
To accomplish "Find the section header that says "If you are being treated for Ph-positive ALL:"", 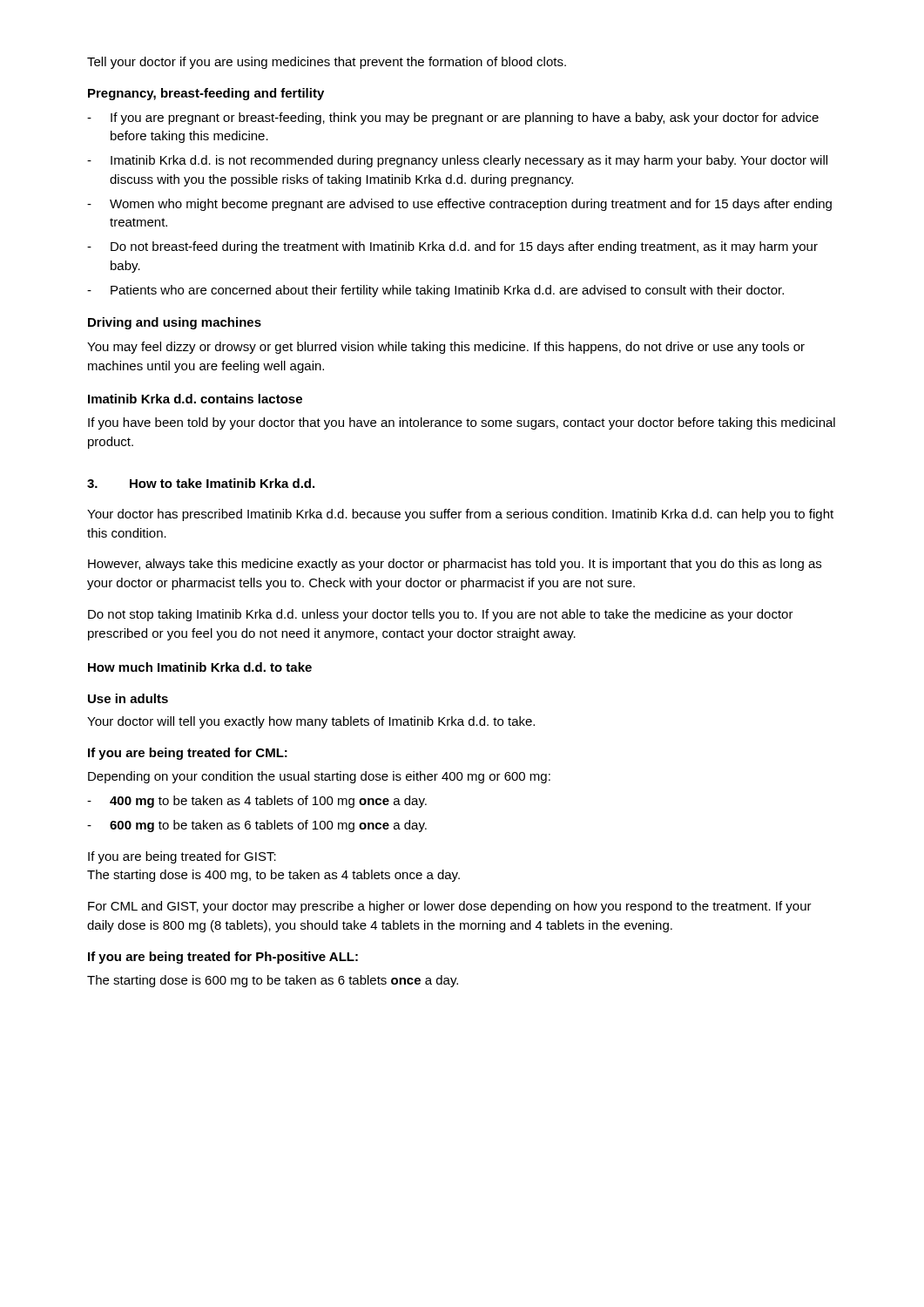I will [x=223, y=956].
